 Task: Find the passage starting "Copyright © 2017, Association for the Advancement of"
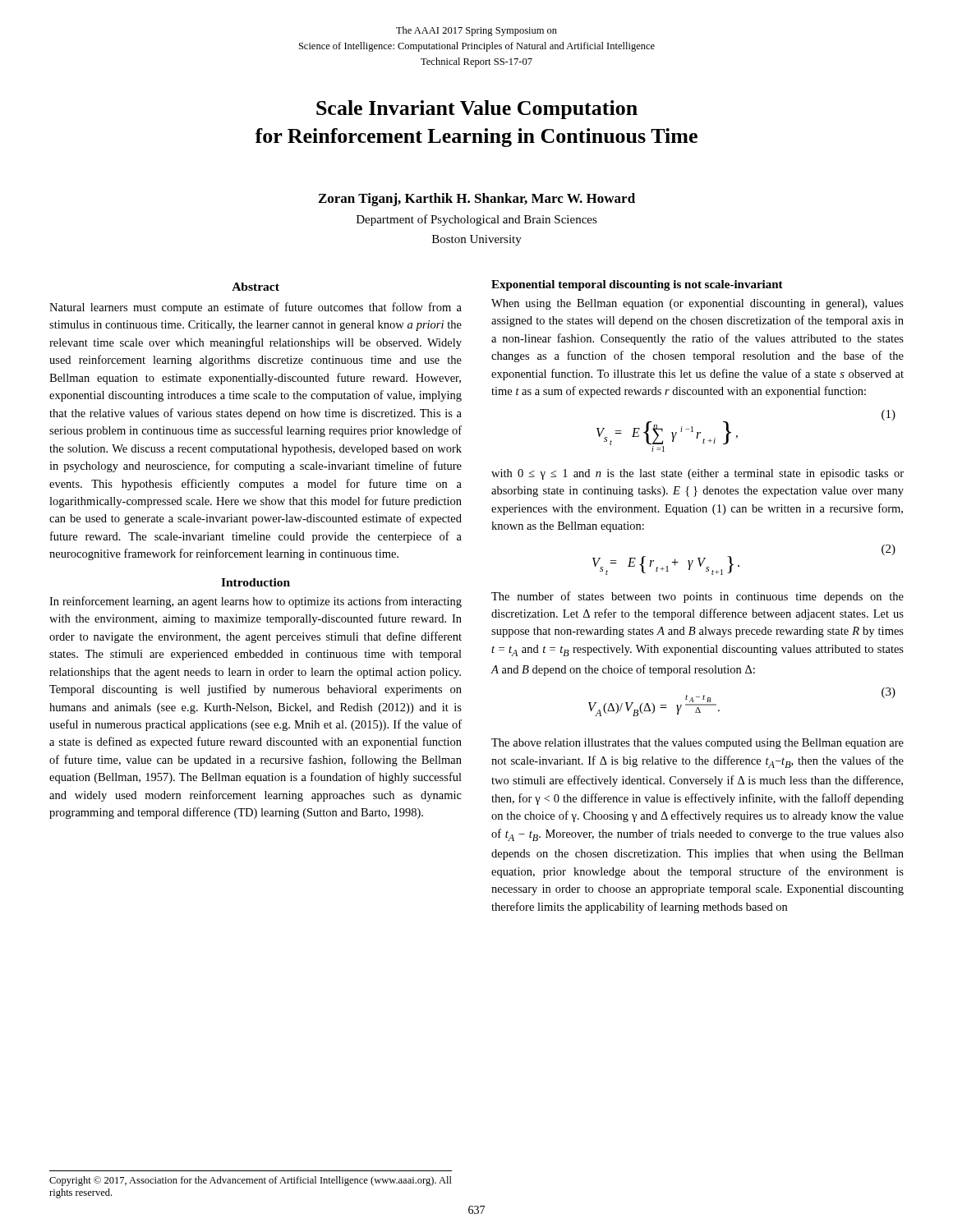(251, 1186)
